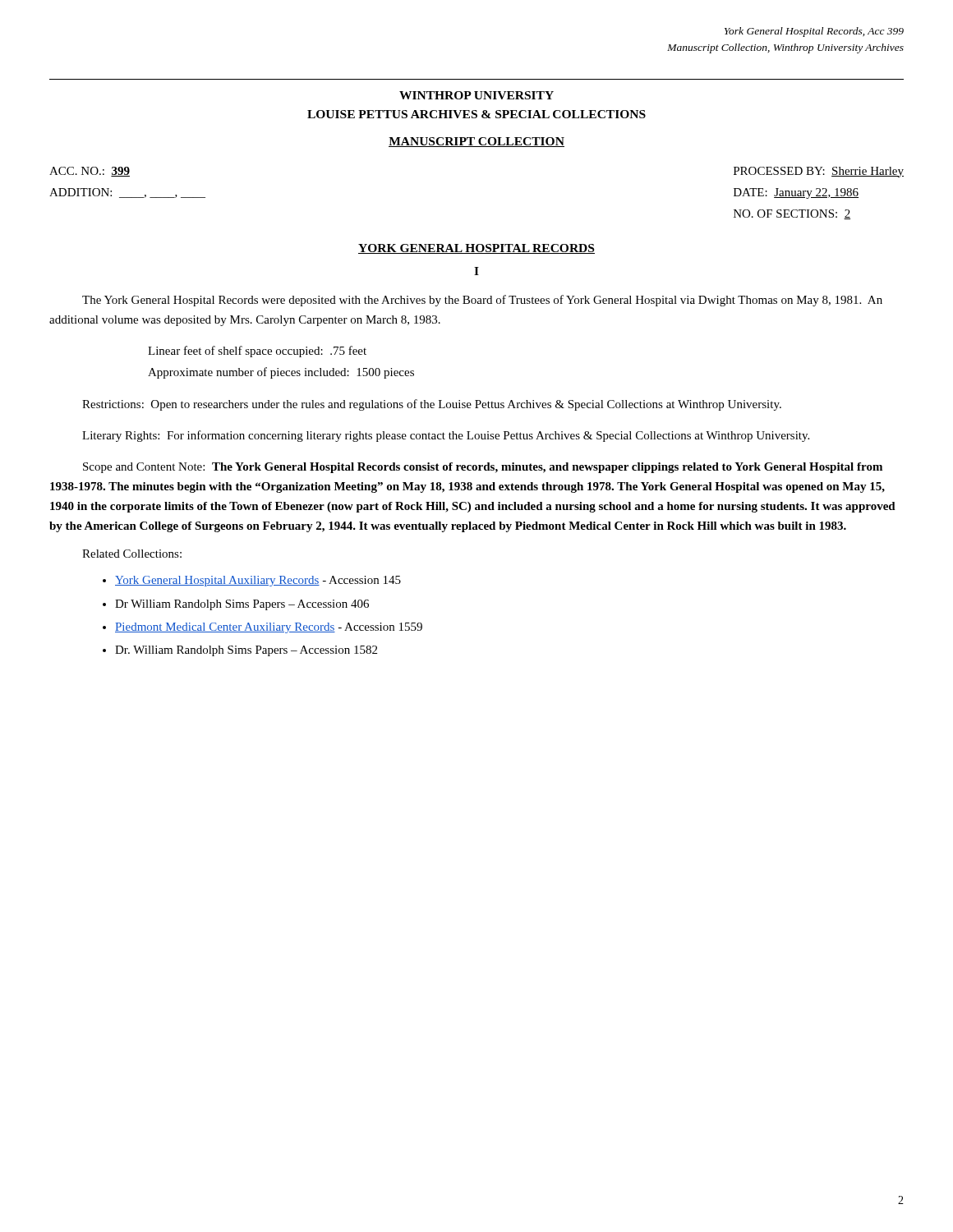
Task: Click on the element starting "The York General"
Action: [466, 310]
